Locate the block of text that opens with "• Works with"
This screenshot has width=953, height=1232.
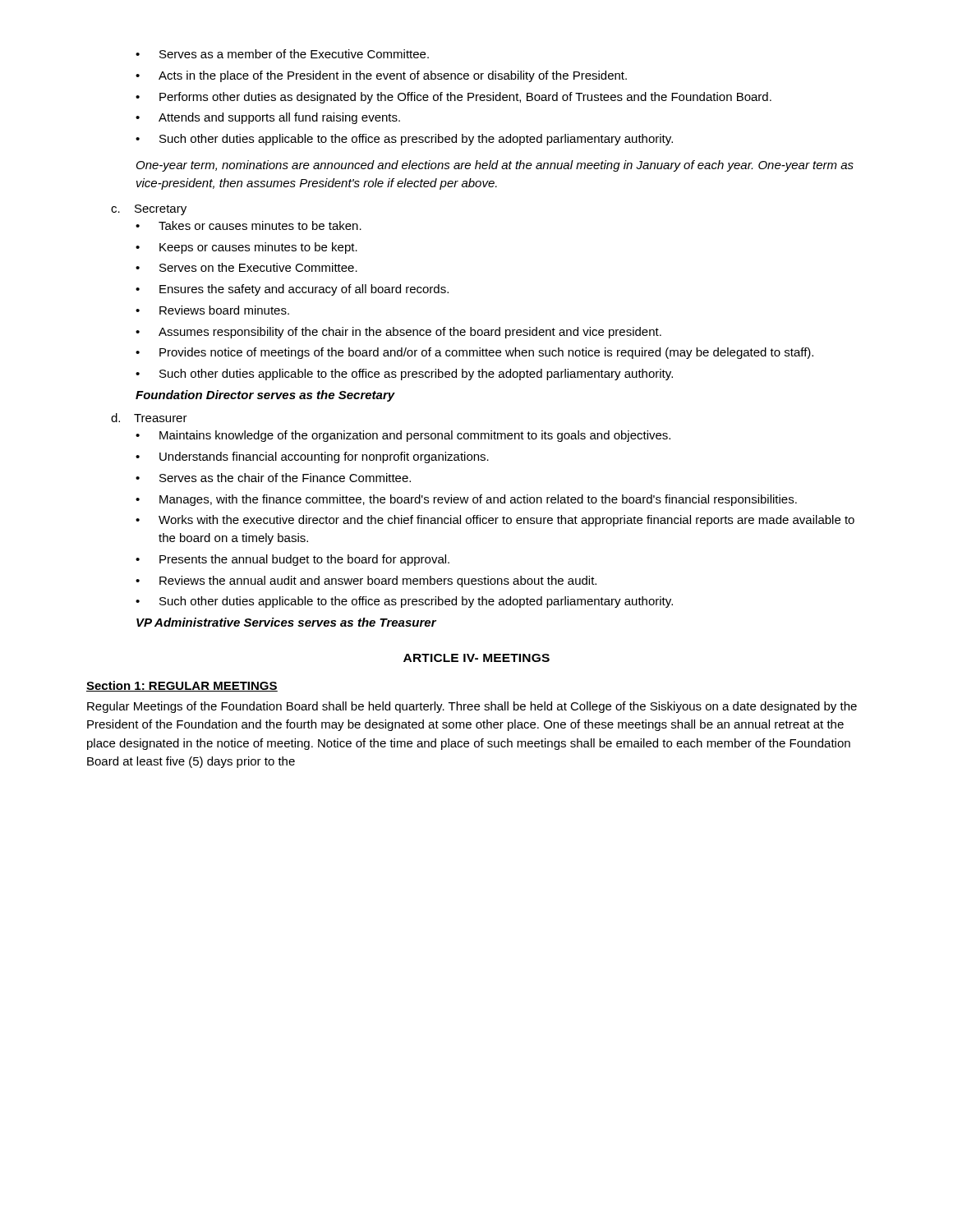(501, 529)
